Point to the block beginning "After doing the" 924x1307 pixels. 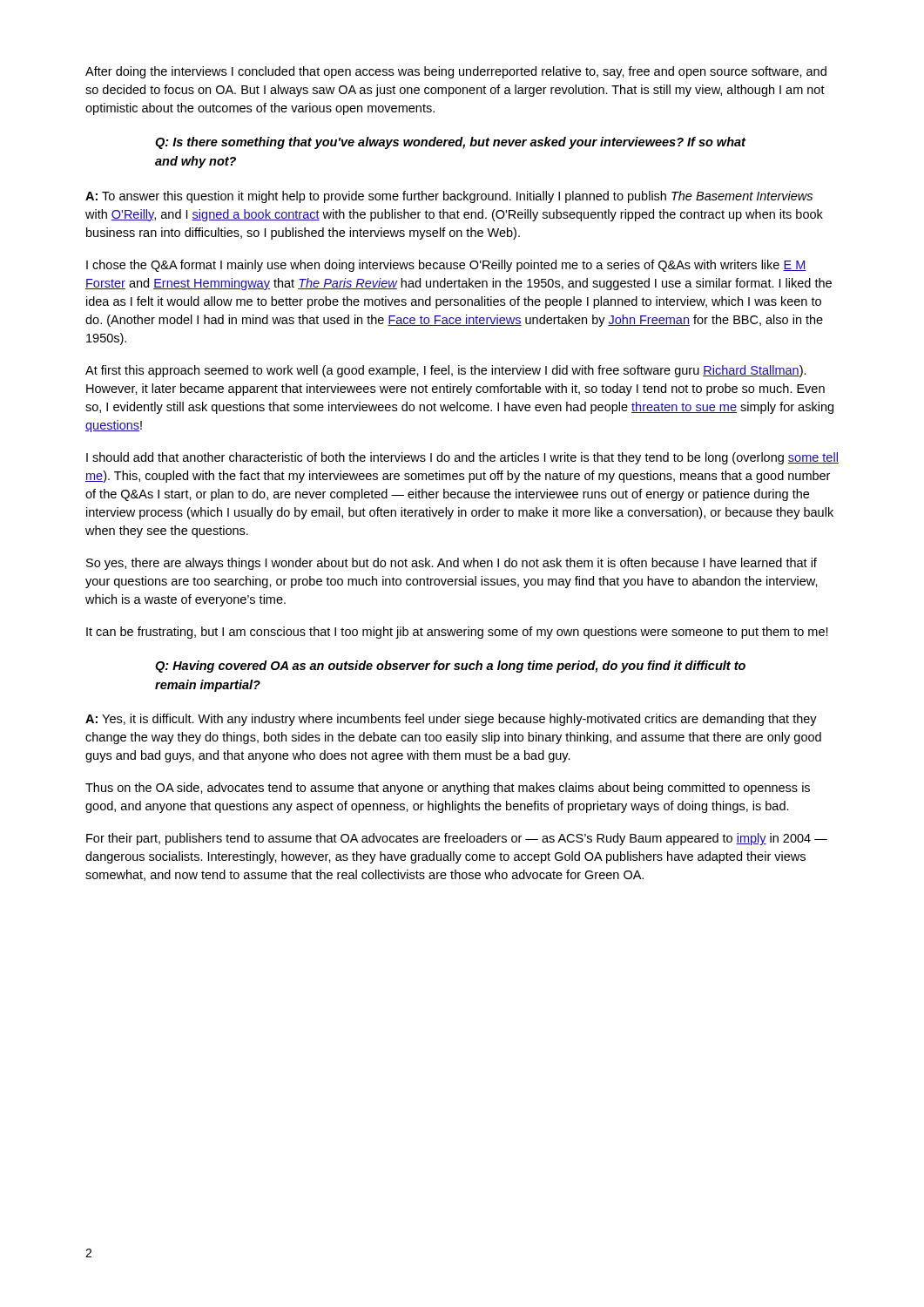(456, 90)
